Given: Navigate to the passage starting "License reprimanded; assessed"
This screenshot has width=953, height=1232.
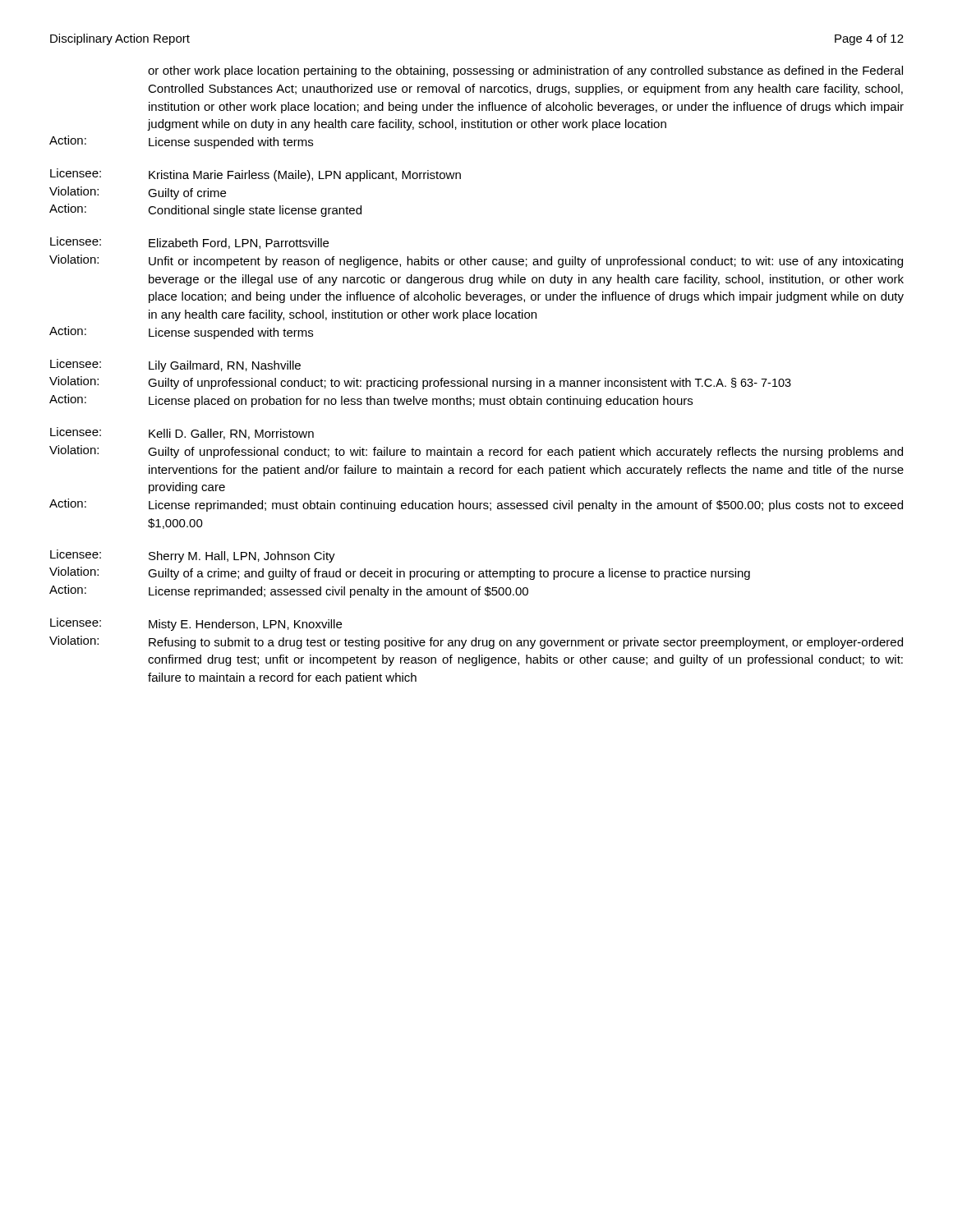Looking at the screenshot, I should click(x=338, y=591).
